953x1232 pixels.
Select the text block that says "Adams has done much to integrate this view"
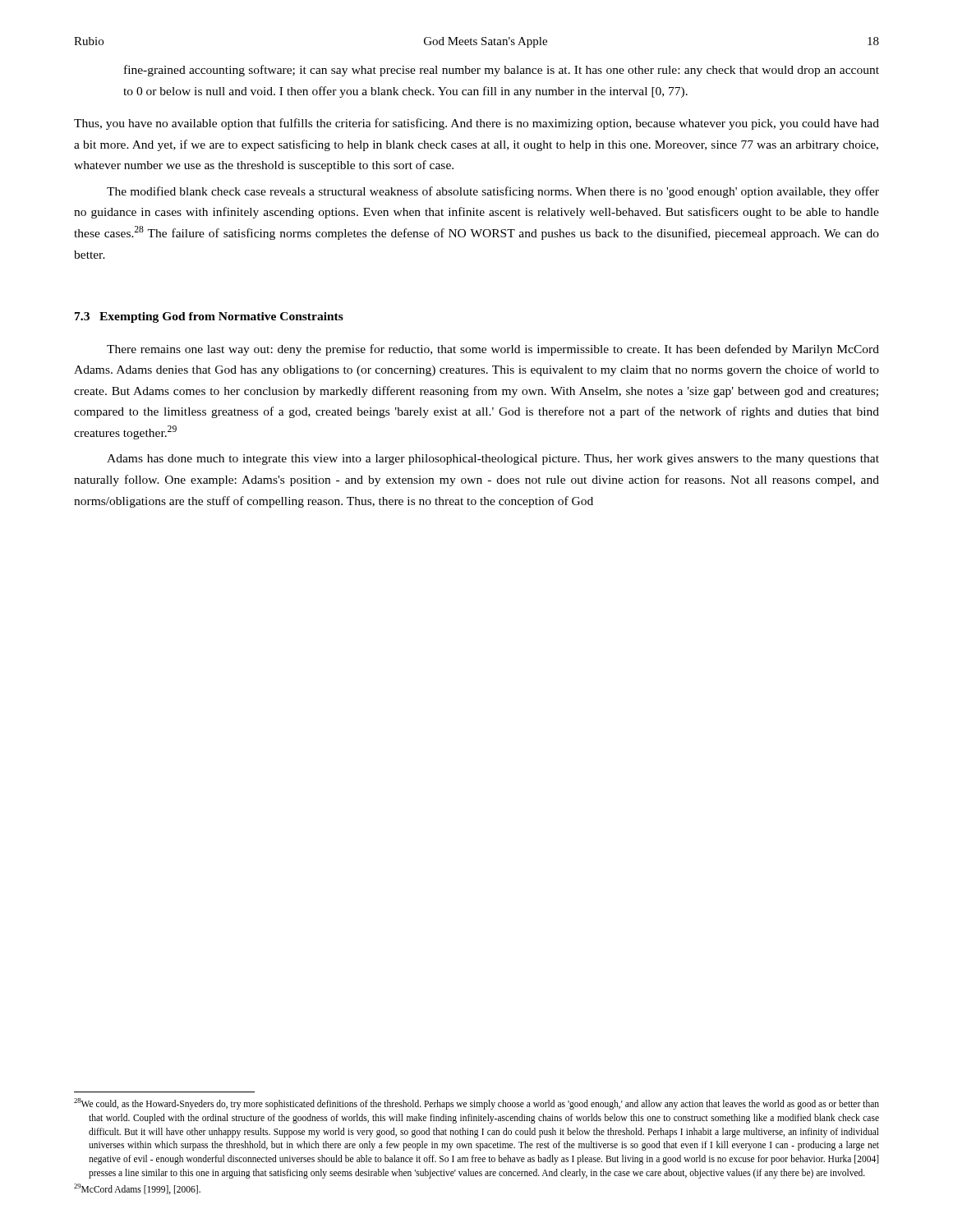(x=476, y=479)
